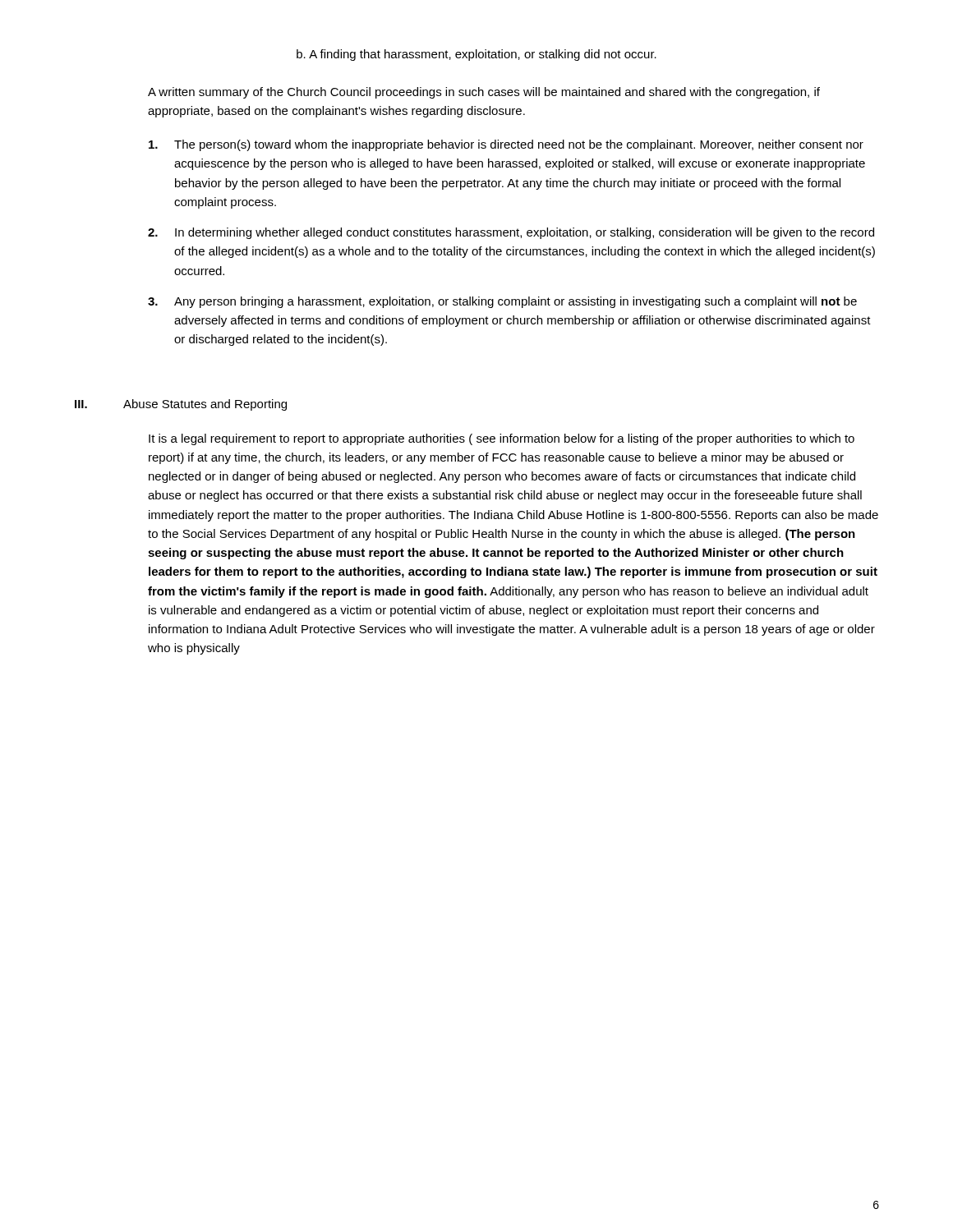The height and width of the screenshot is (1232, 953).
Task: Find the text block with the text "It is a legal"
Action: (513, 543)
